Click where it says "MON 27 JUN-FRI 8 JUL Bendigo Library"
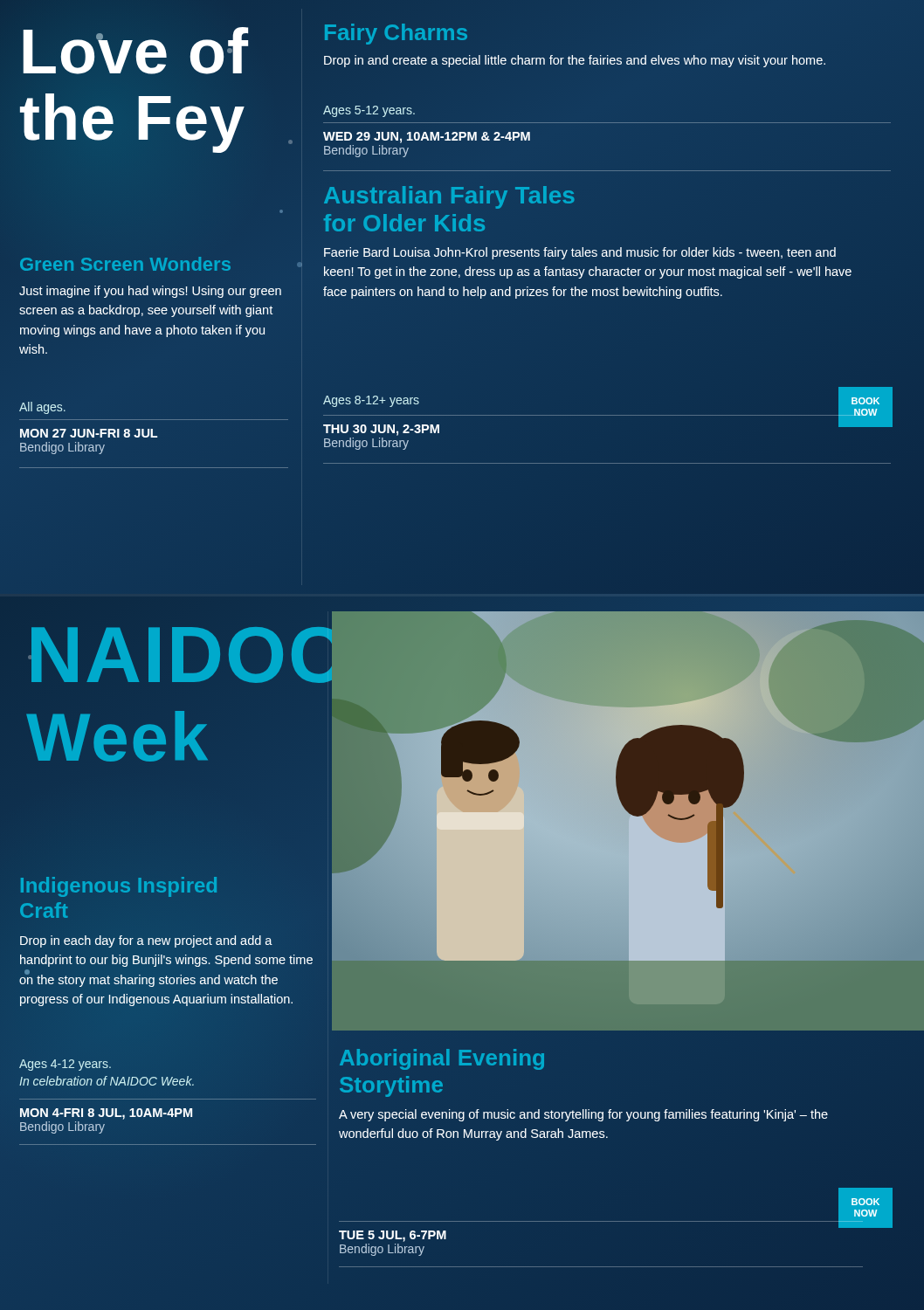The image size is (924, 1310). tap(154, 440)
